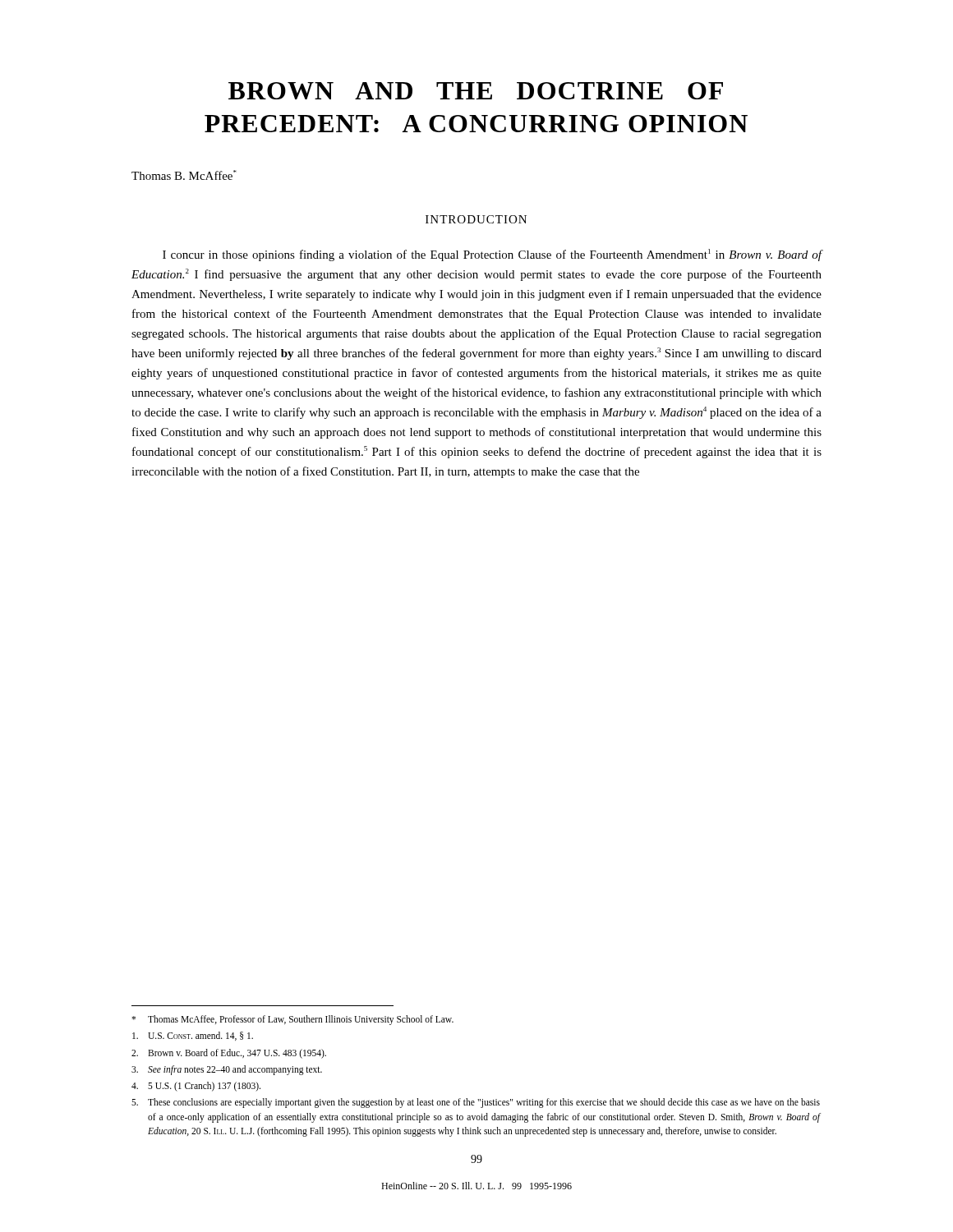Viewport: 953px width, 1232px height.
Task: Navigate to the text starting "Thomas B. McAffee*"
Action: point(184,176)
